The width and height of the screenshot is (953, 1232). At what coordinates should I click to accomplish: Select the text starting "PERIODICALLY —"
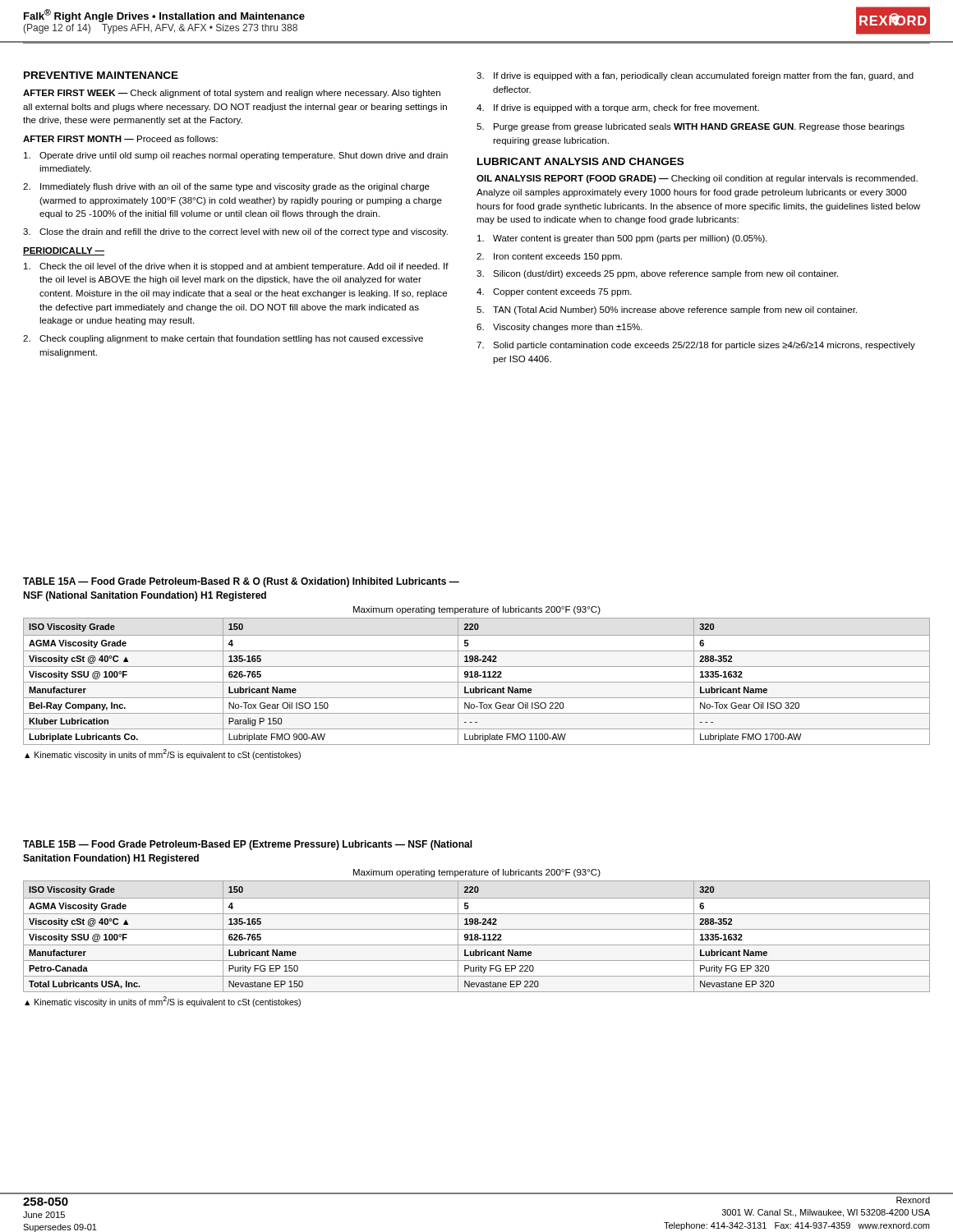(64, 250)
